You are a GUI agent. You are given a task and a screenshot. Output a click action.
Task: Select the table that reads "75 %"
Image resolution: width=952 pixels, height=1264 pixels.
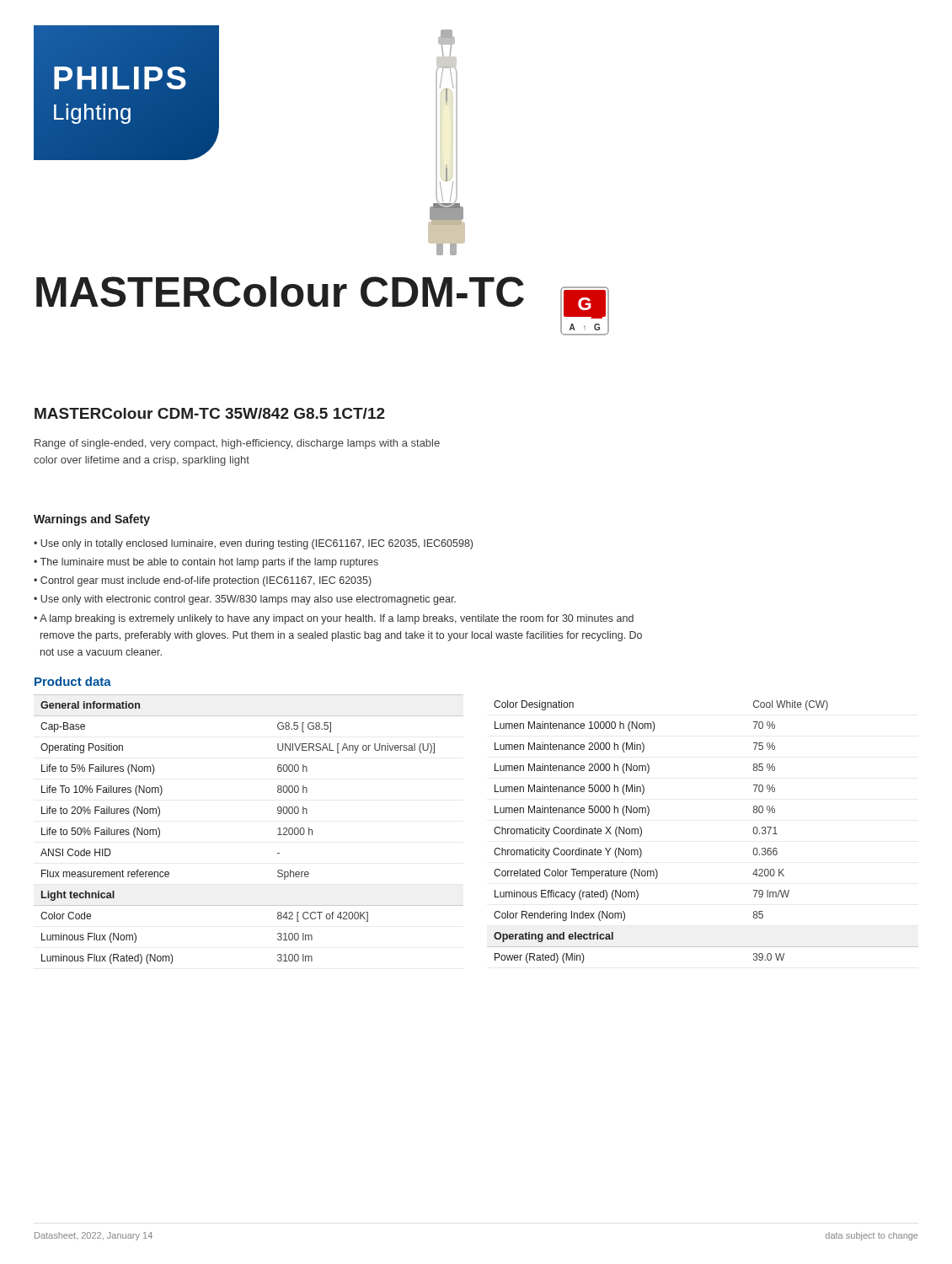click(703, 831)
